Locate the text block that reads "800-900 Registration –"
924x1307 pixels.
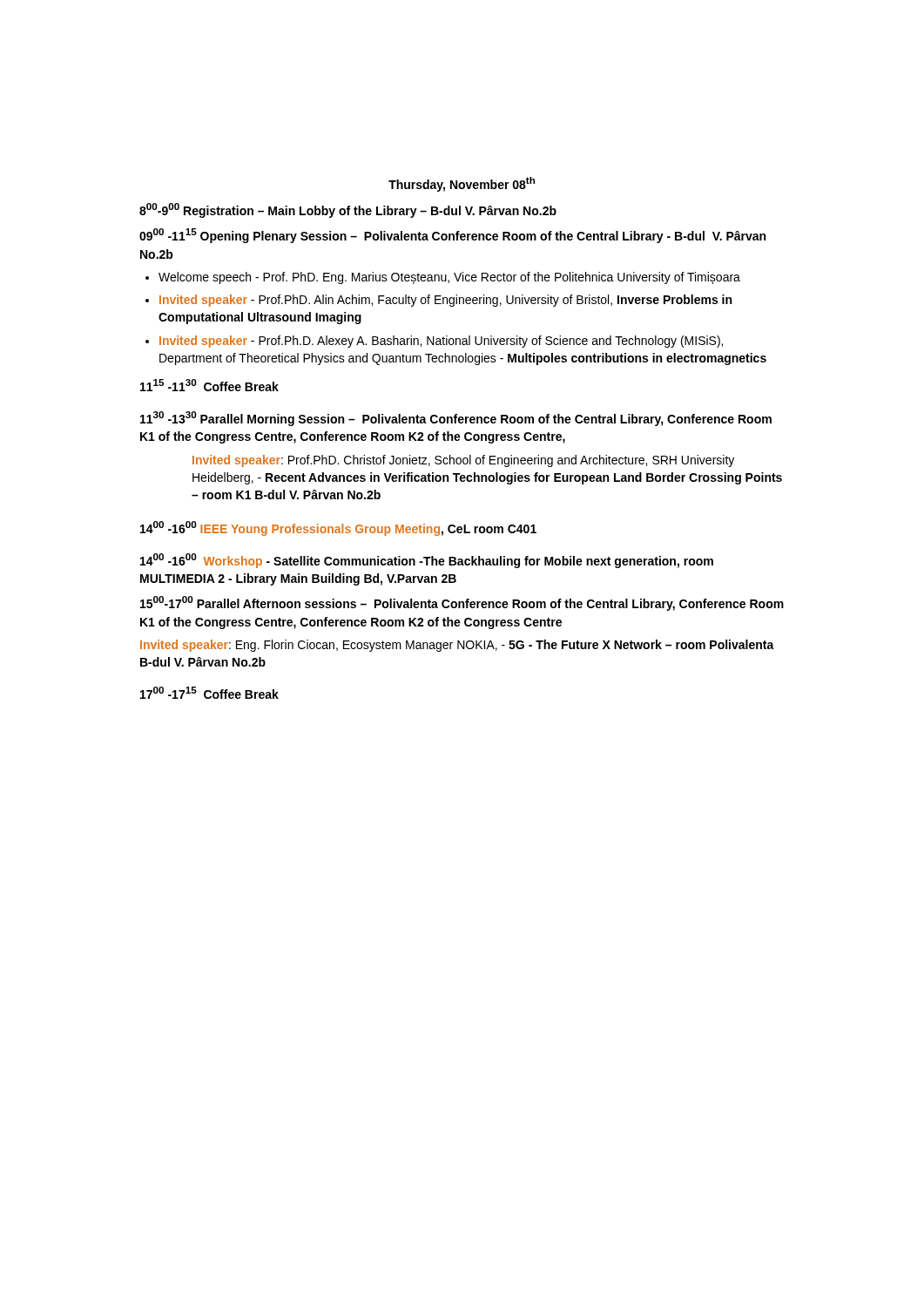[x=348, y=210]
